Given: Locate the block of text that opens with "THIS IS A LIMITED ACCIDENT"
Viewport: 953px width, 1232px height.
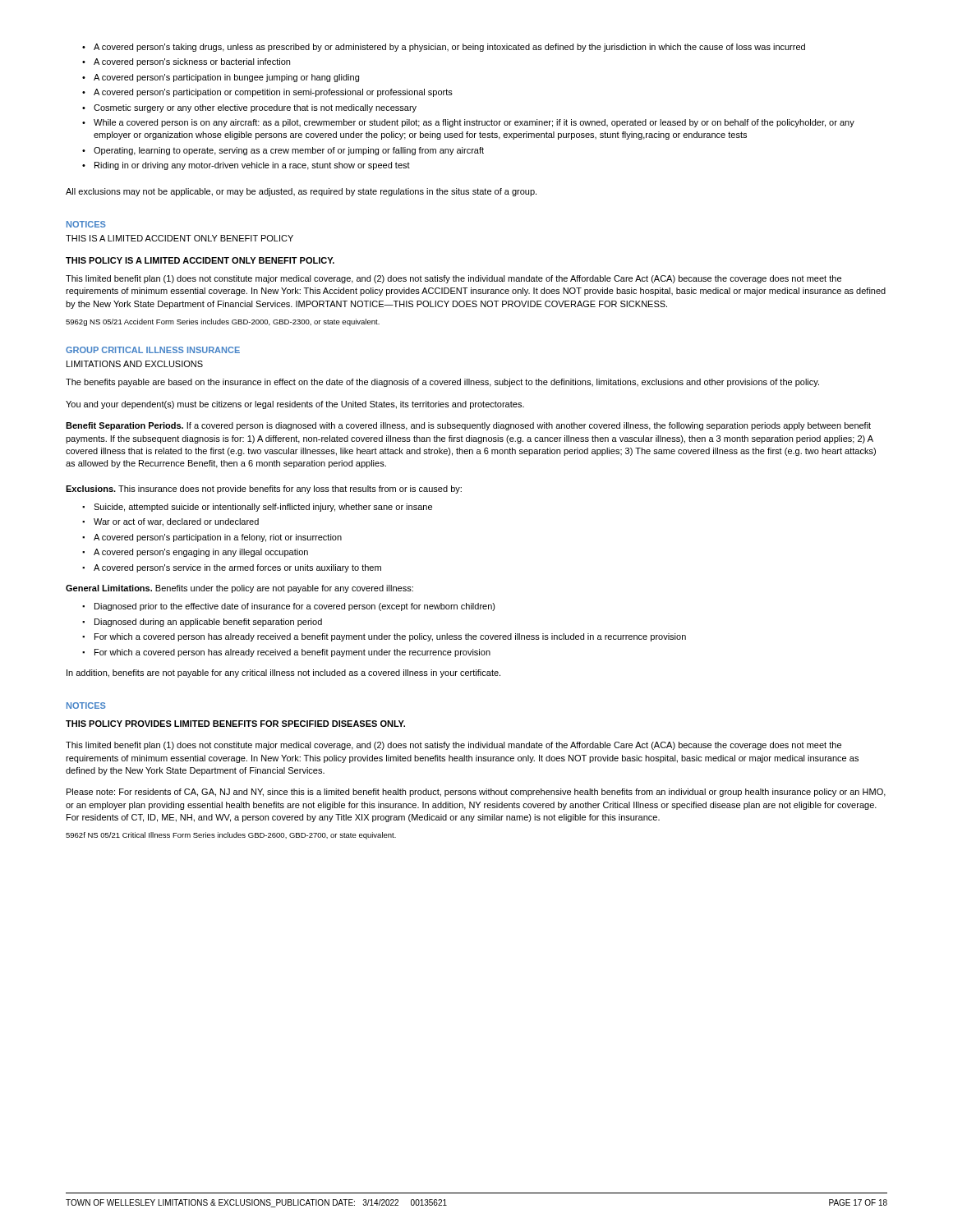Looking at the screenshot, I should tap(180, 238).
